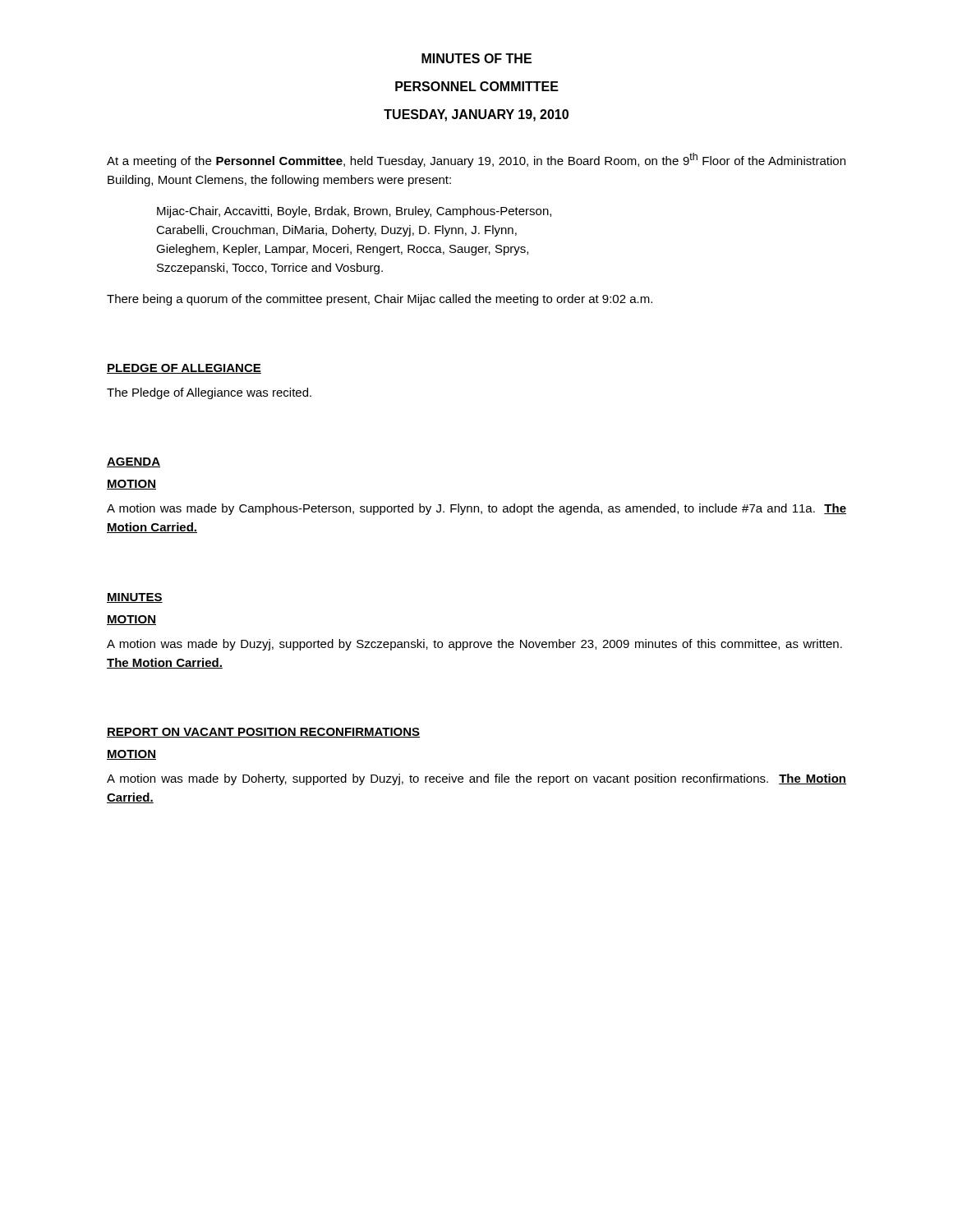
Task: Locate the text "MINUTES OF THE"
Action: tap(476, 59)
